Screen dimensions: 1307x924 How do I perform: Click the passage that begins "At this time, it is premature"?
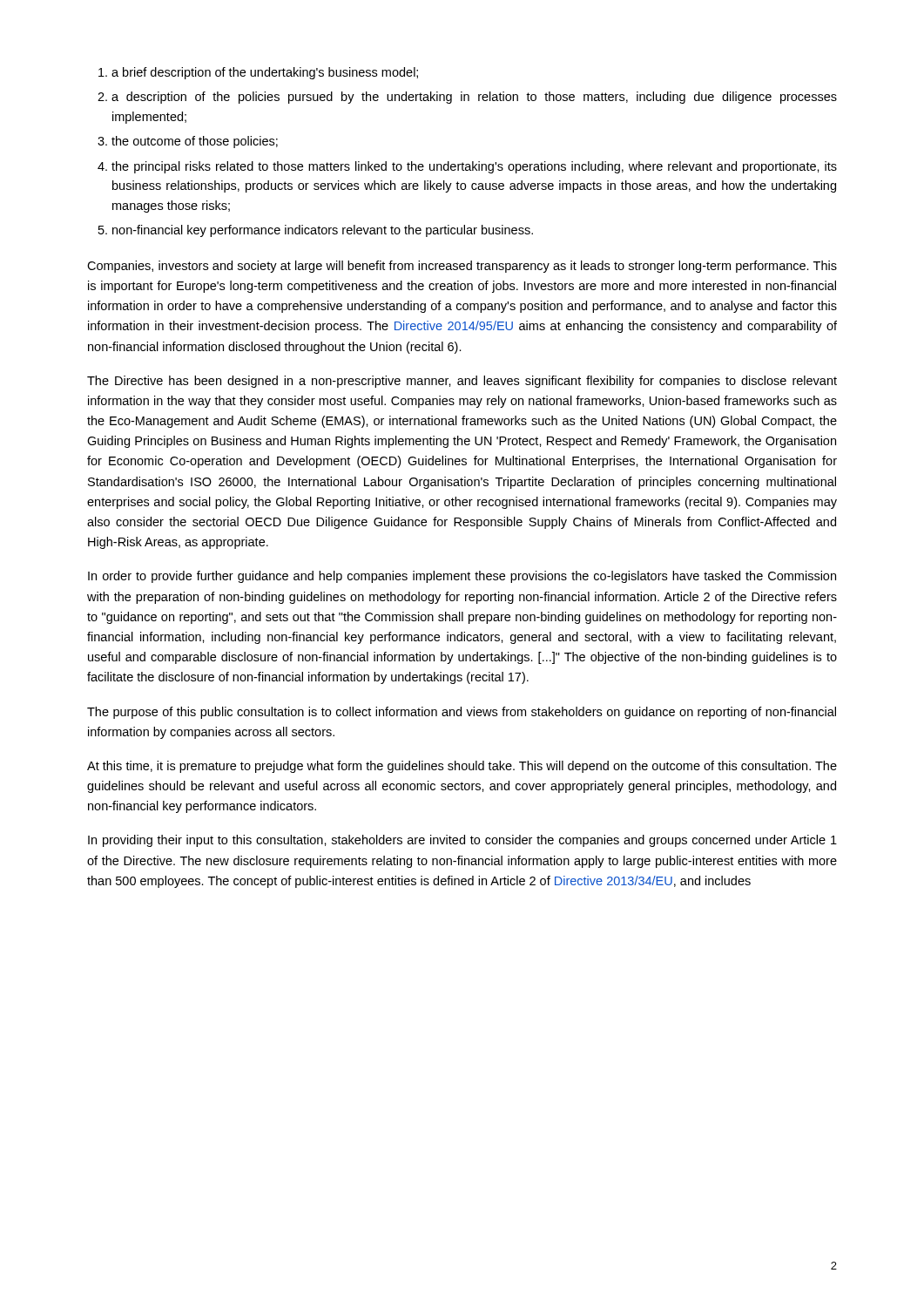462,787
